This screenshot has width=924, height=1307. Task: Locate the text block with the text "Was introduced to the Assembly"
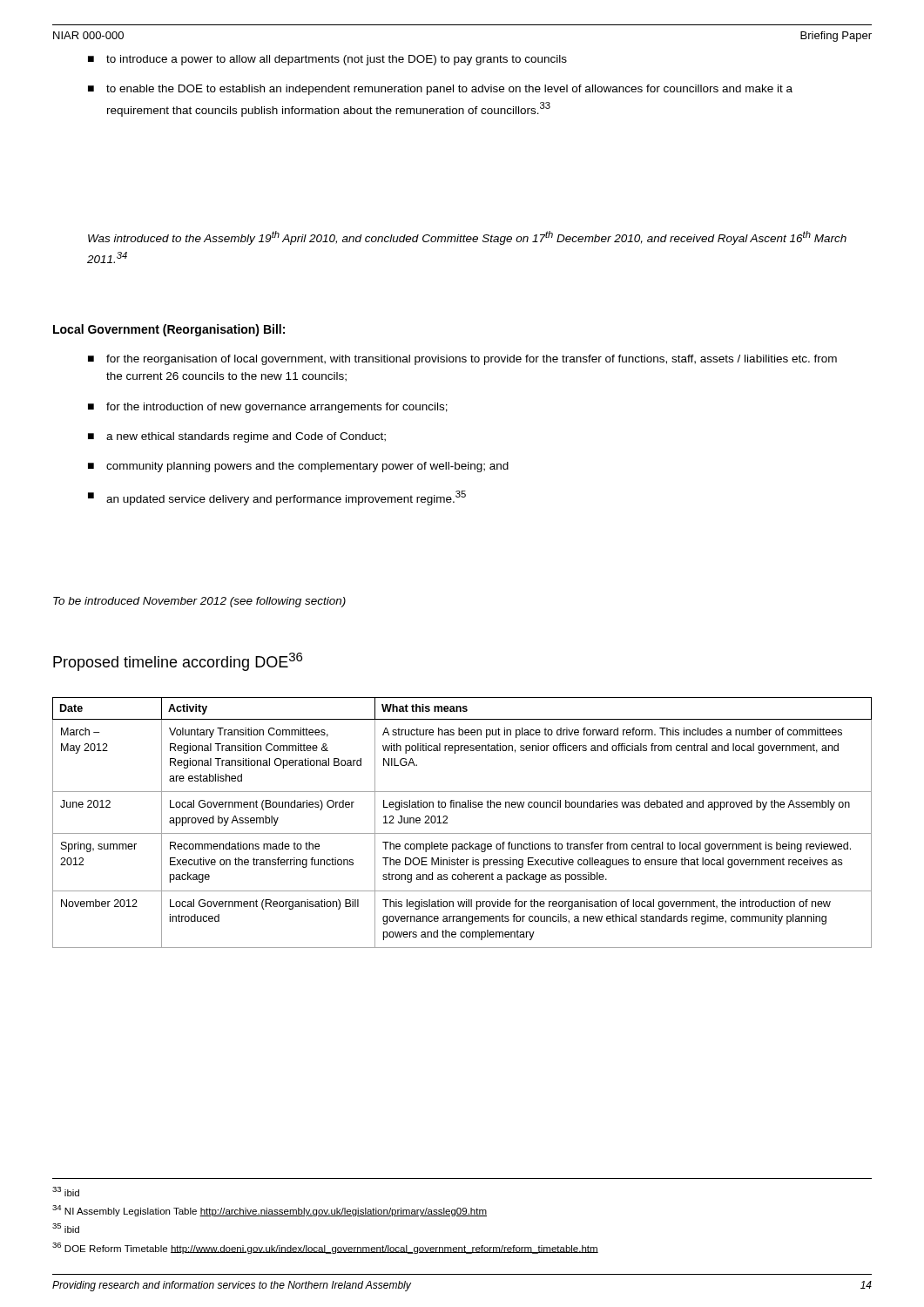467,247
